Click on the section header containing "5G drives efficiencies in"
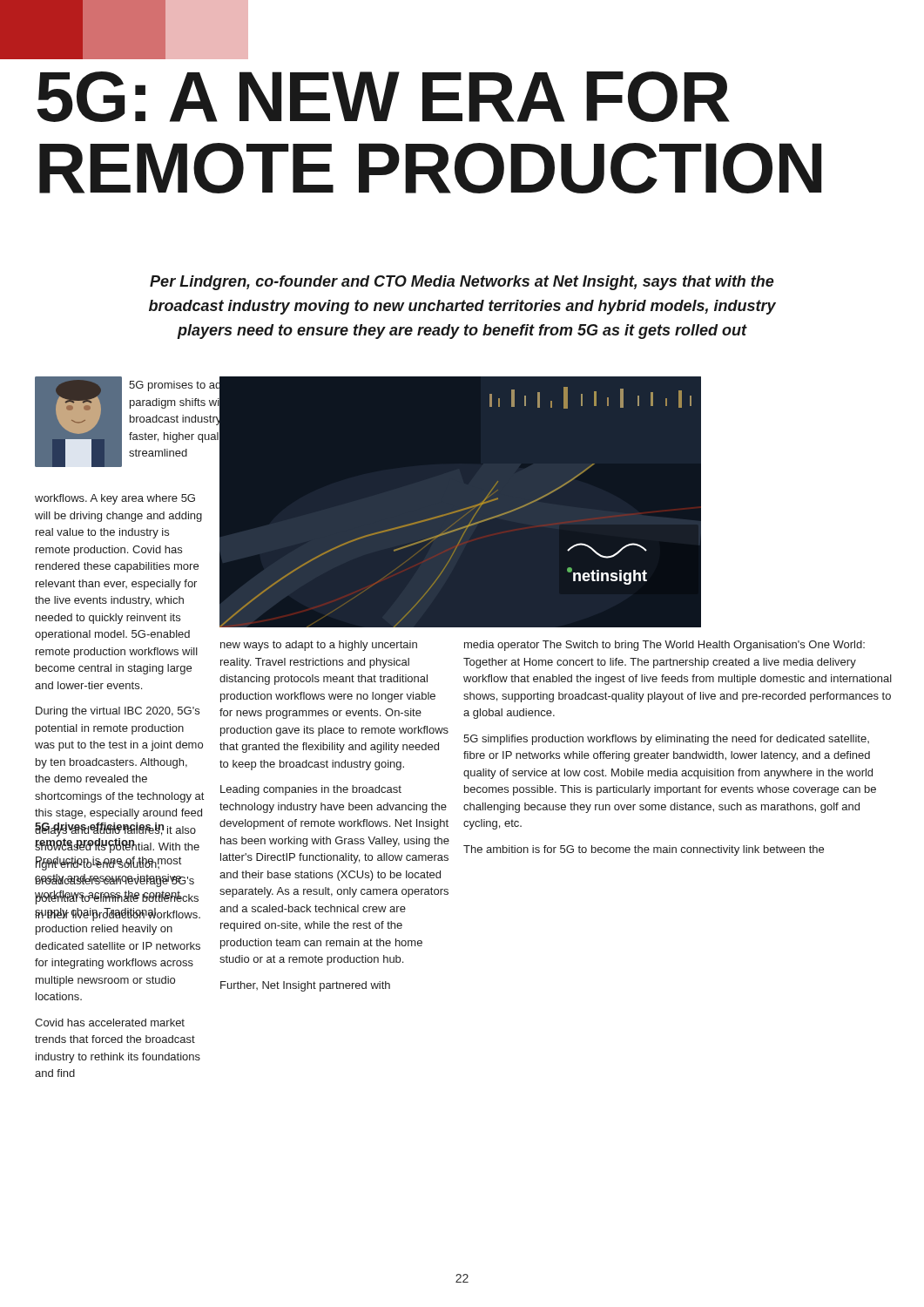 coord(120,835)
